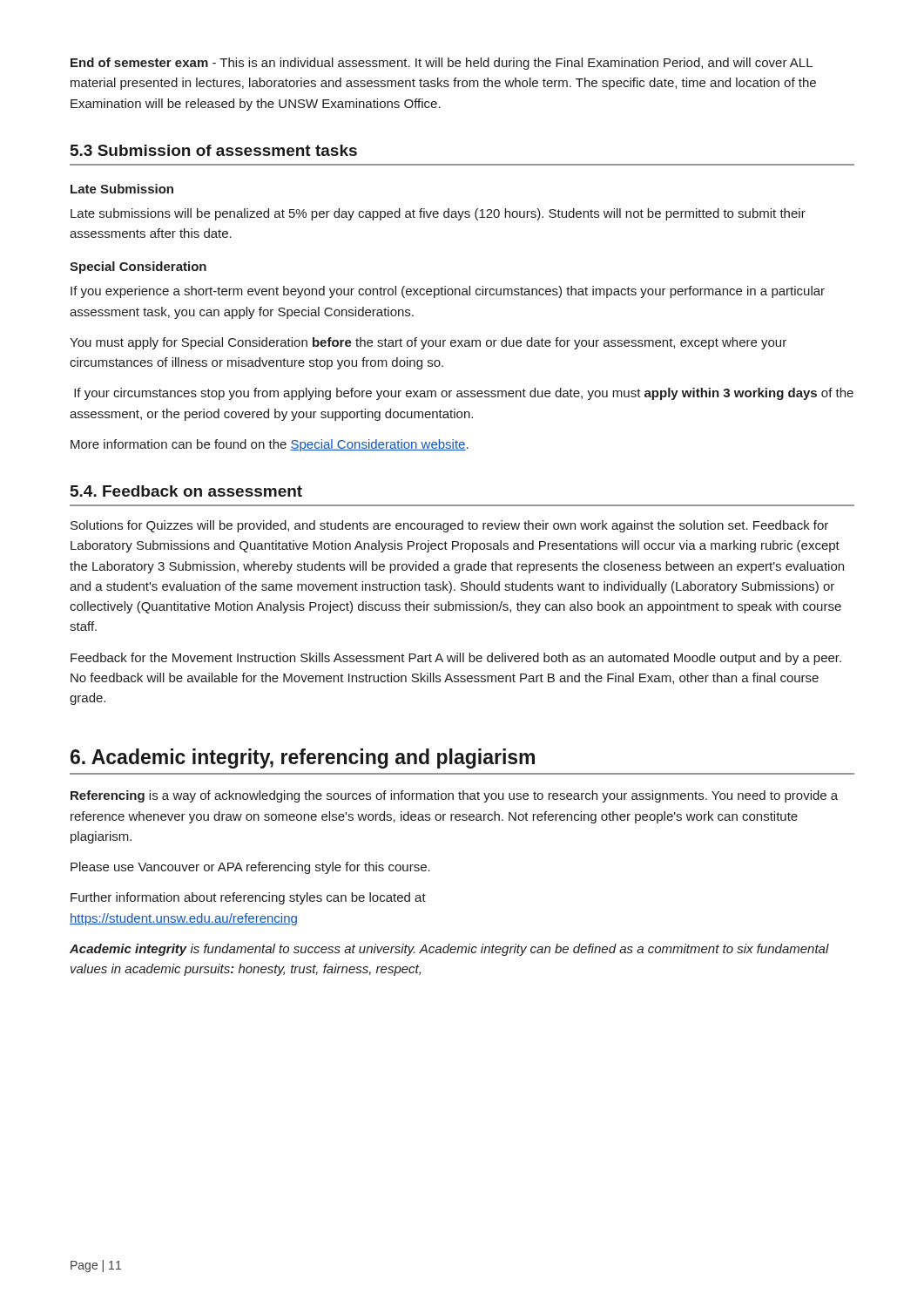
Task: Locate the region starting "Solutions for Quizzes will be provided,"
Action: click(x=457, y=576)
